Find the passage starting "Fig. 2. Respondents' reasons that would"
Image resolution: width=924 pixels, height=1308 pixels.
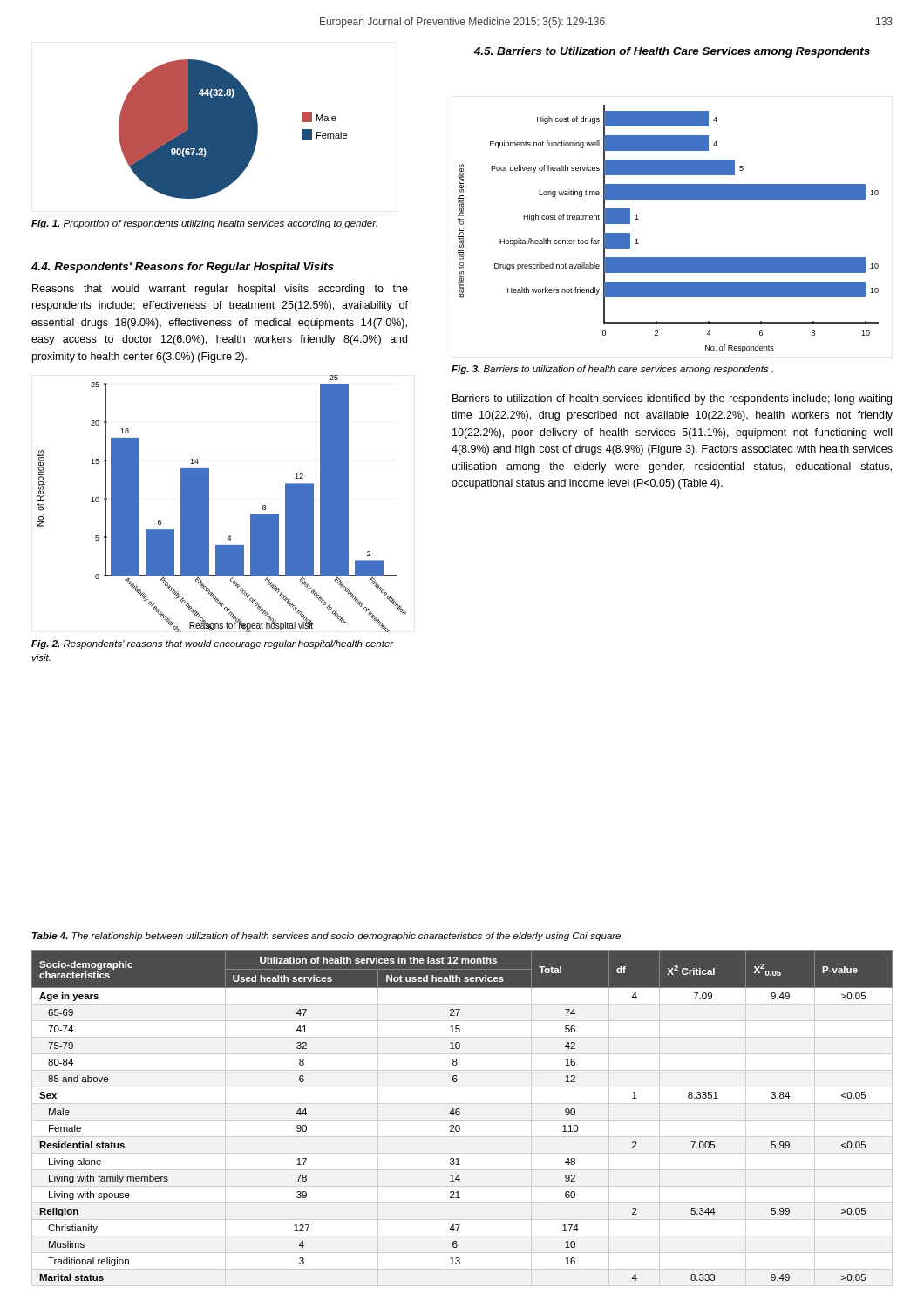pyautogui.click(x=212, y=651)
